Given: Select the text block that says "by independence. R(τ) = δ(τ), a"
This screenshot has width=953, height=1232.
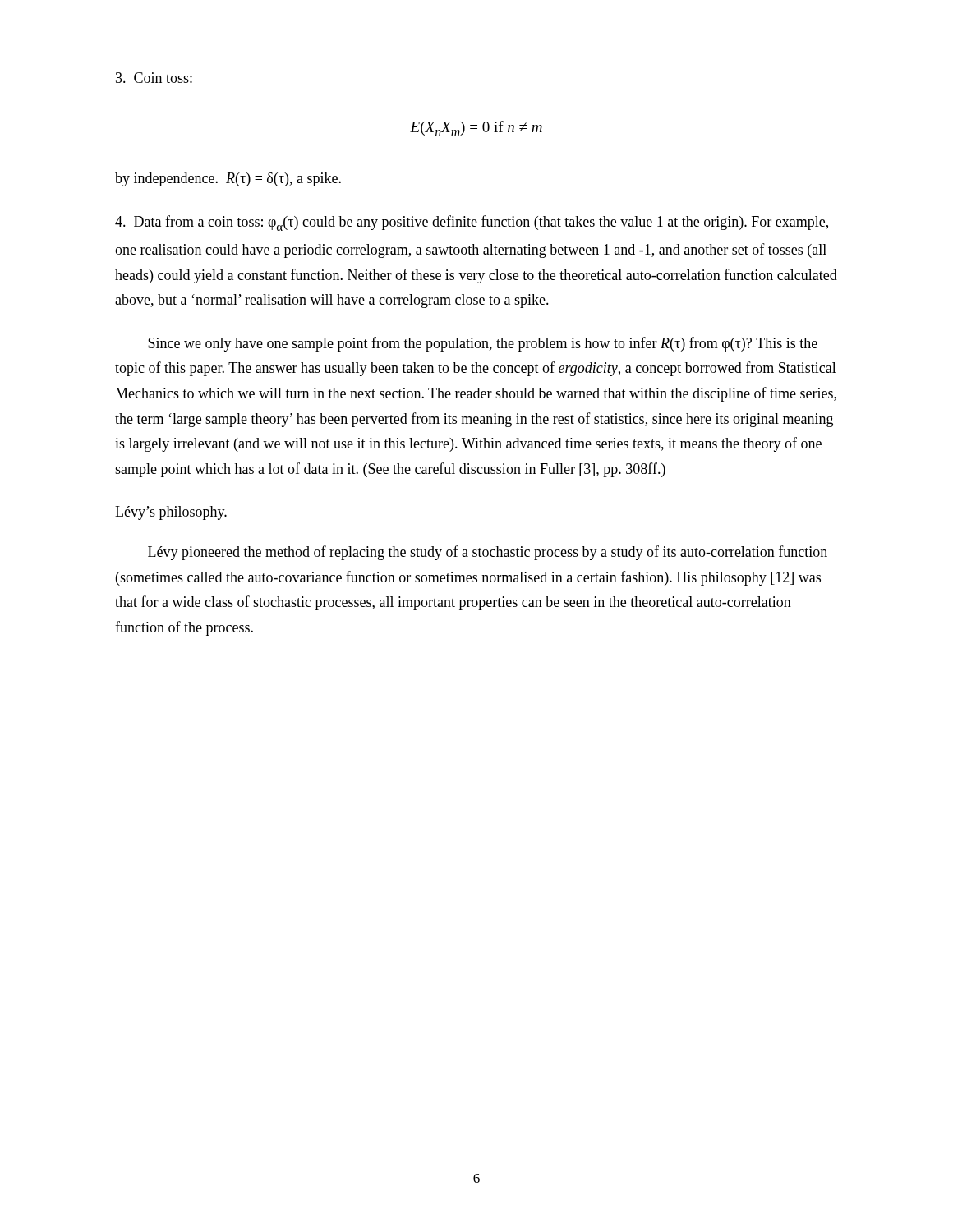Looking at the screenshot, I should (228, 179).
